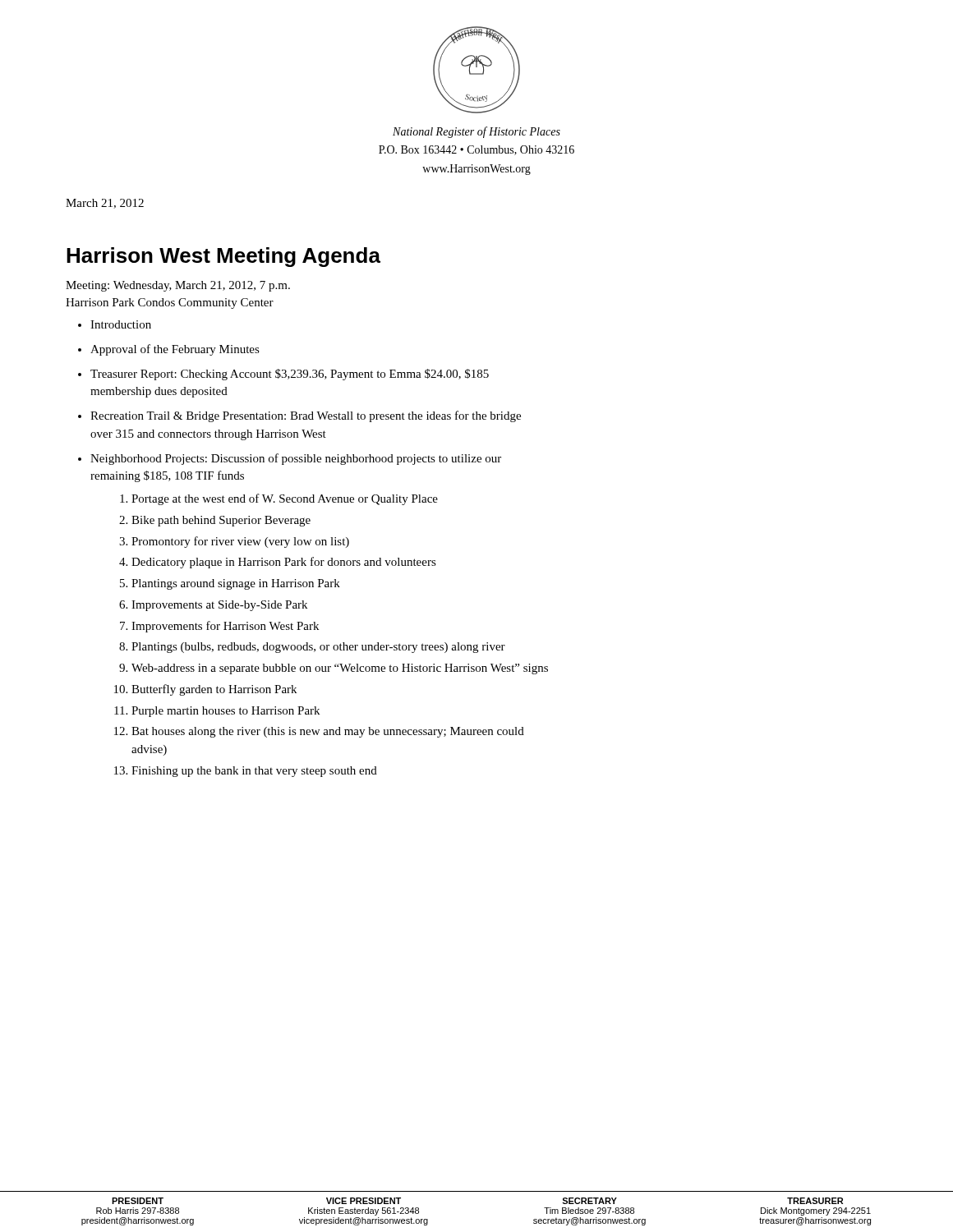Click on the list item that says "Butterfly garden to Harrison Park"
953x1232 pixels.
[214, 689]
